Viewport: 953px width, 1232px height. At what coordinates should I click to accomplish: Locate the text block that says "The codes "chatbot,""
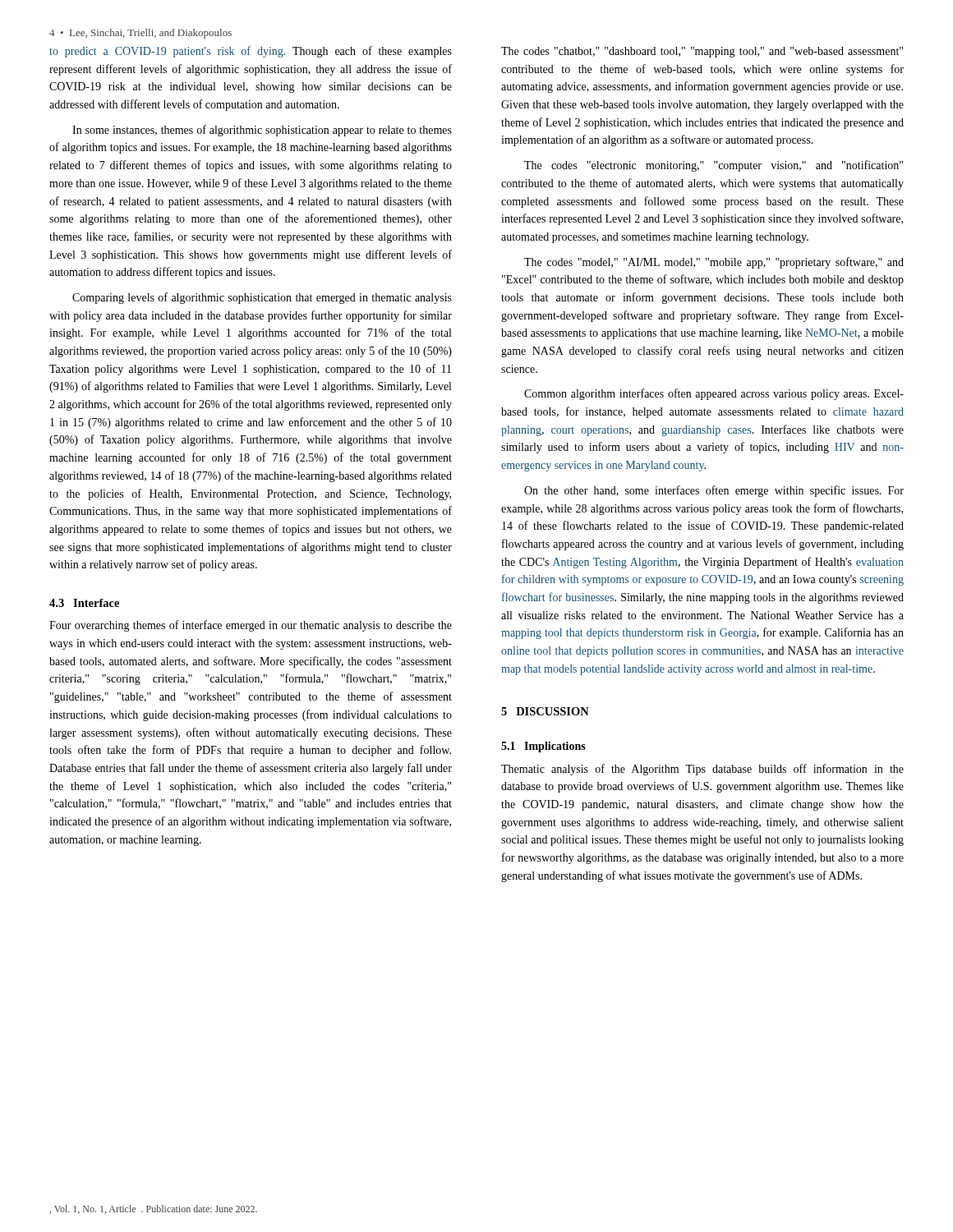point(702,360)
